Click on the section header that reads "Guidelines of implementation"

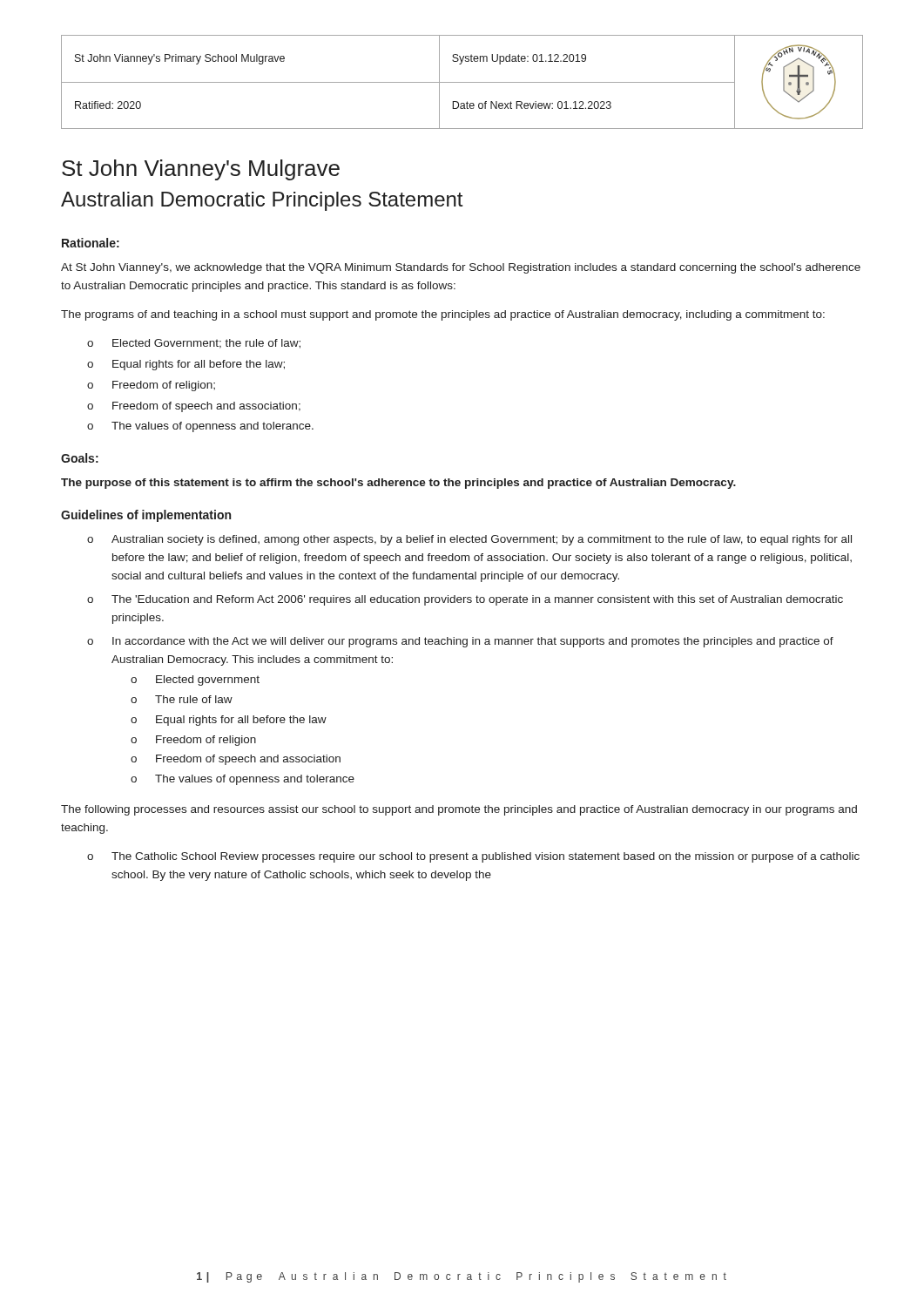(146, 516)
